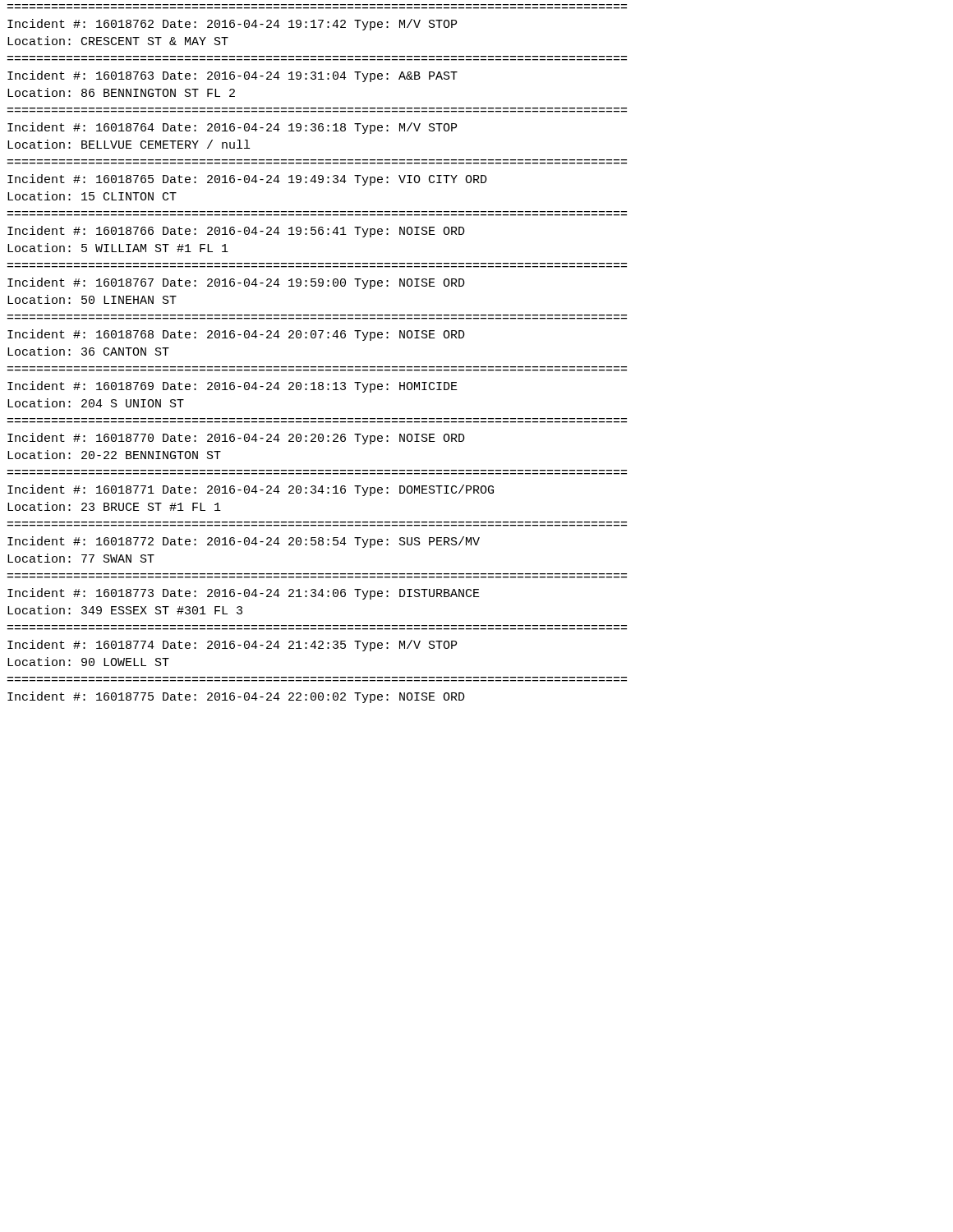
Task: Find the list item containing "==================================================================================== Incident #: 16018765 Date: 2016-04-24"
Action: coord(476,181)
